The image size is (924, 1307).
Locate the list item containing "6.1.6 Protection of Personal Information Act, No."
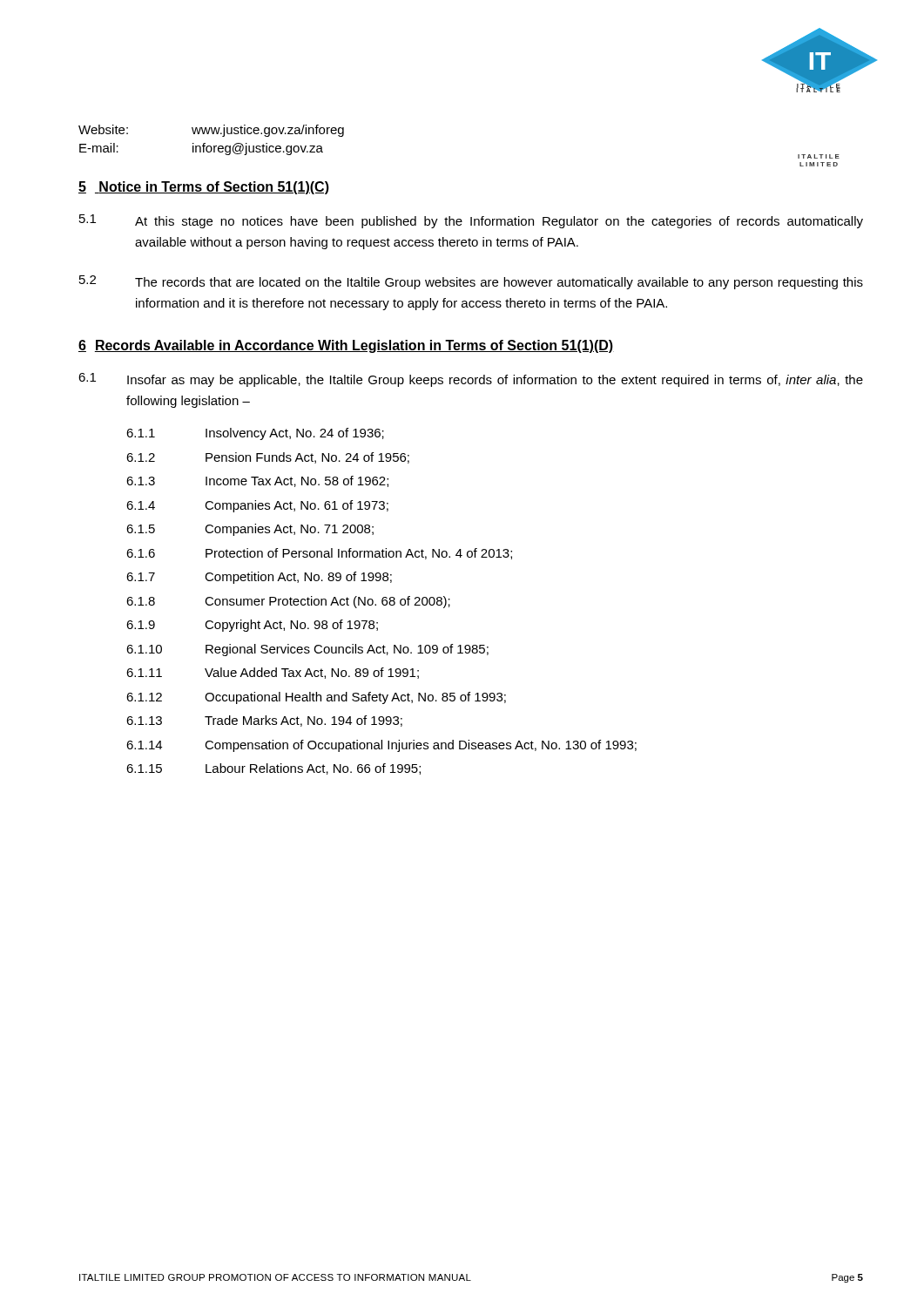pos(320,553)
